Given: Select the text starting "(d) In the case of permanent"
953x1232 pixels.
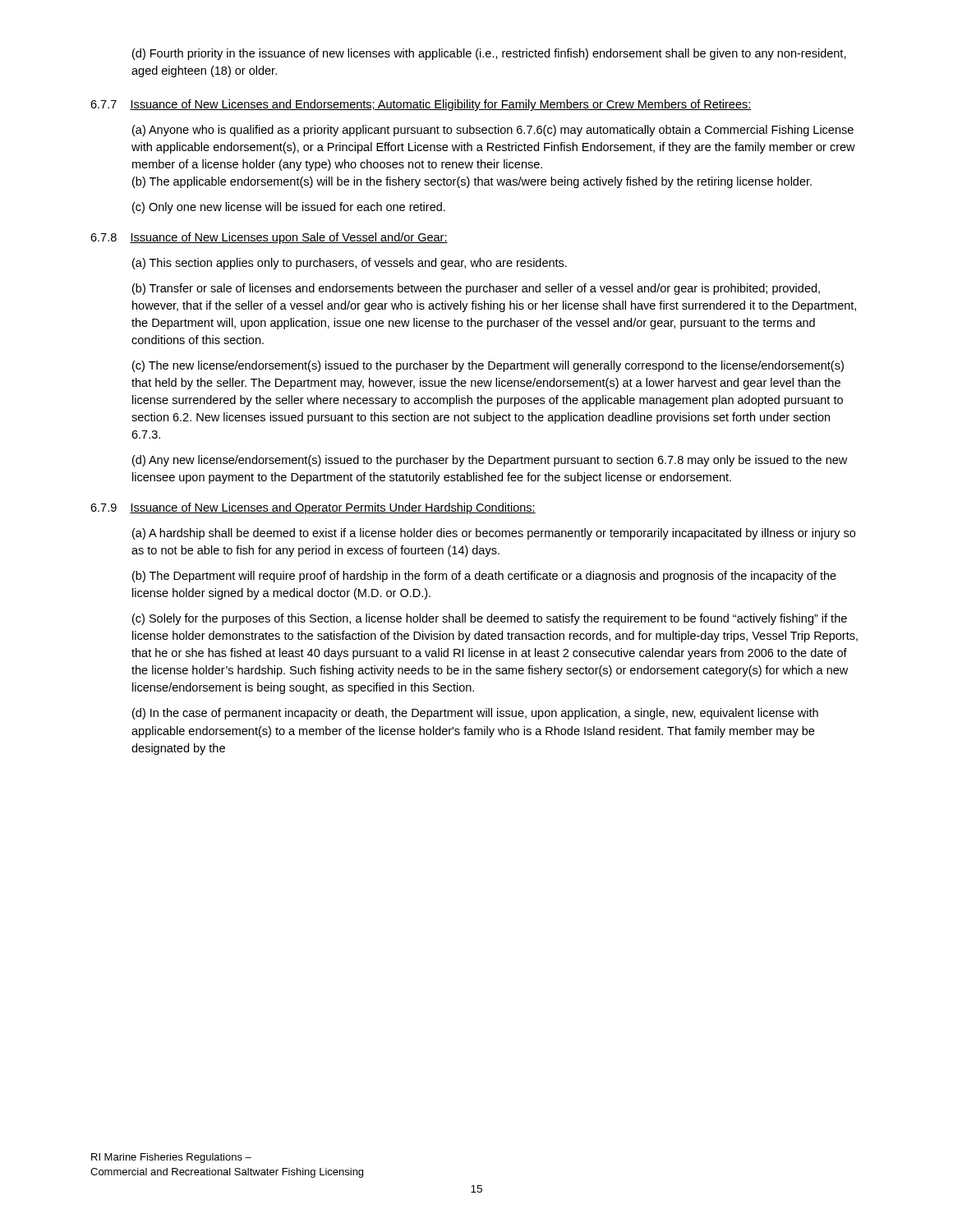Looking at the screenshot, I should [x=475, y=731].
